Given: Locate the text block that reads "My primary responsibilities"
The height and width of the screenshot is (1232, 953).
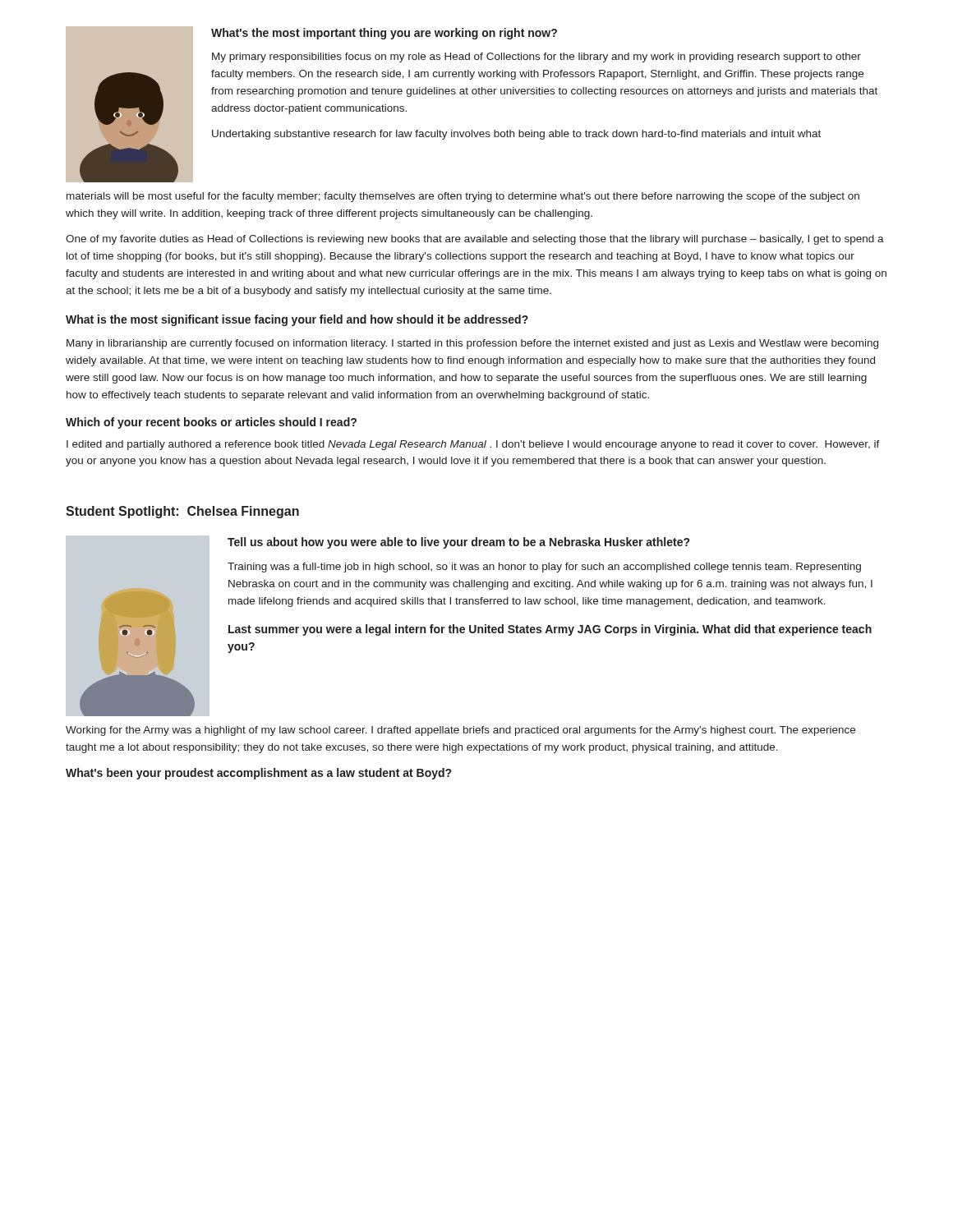Looking at the screenshot, I should [544, 82].
